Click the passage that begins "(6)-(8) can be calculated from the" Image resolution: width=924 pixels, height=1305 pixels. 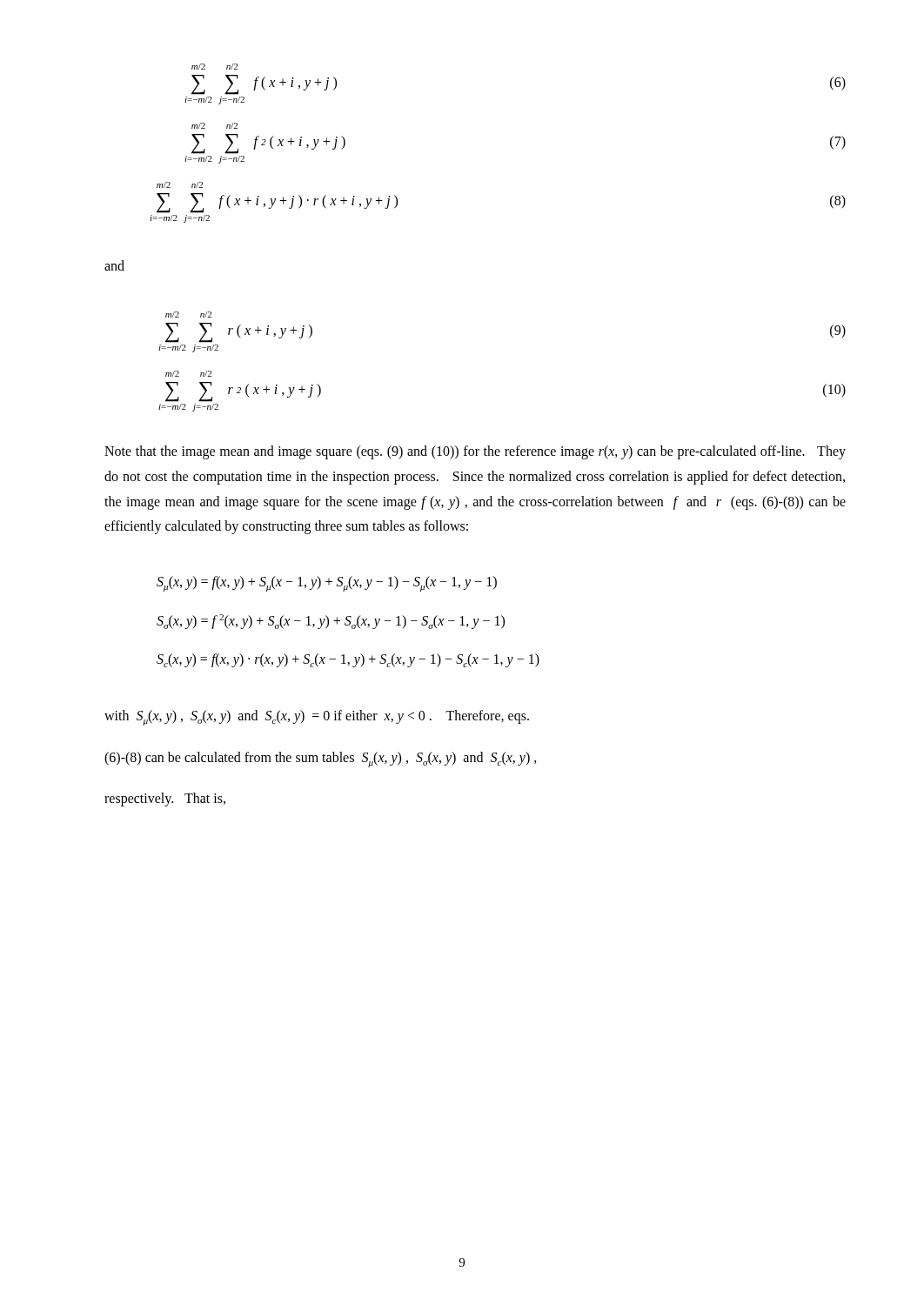click(321, 758)
